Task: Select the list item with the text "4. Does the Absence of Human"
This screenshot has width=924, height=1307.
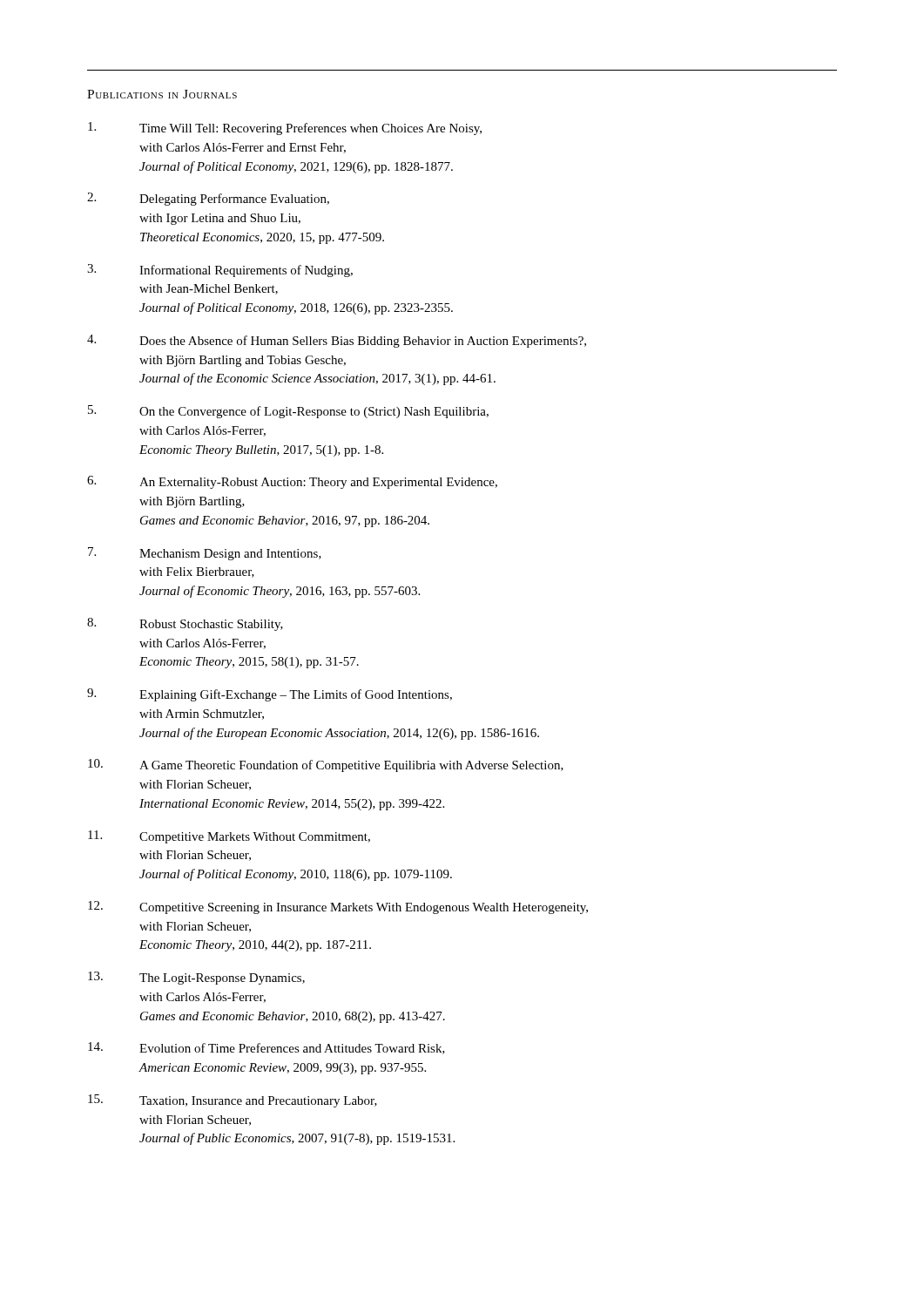Action: (x=337, y=341)
